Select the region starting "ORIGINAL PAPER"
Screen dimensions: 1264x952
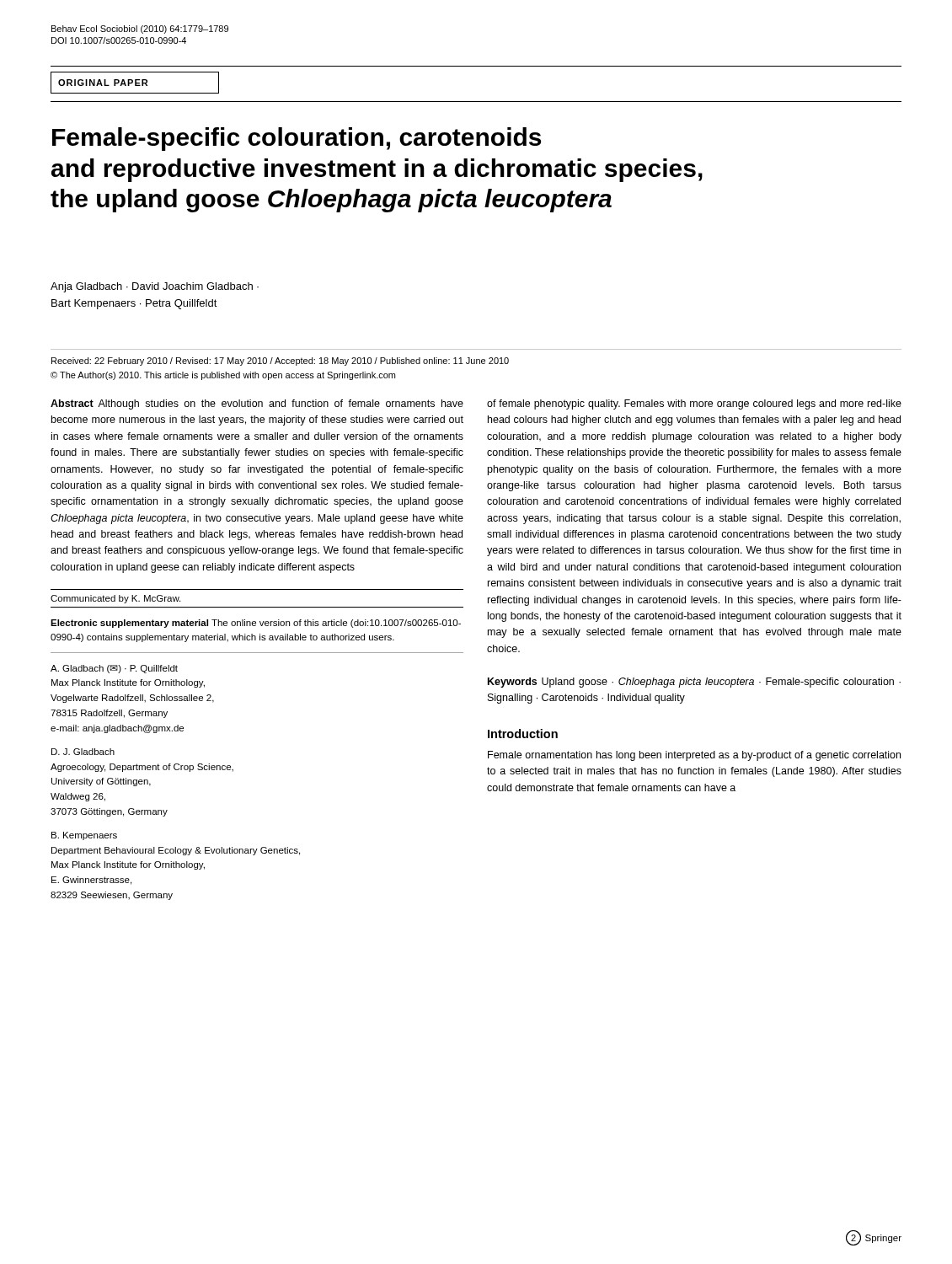pyautogui.click(x=104, y=83)
